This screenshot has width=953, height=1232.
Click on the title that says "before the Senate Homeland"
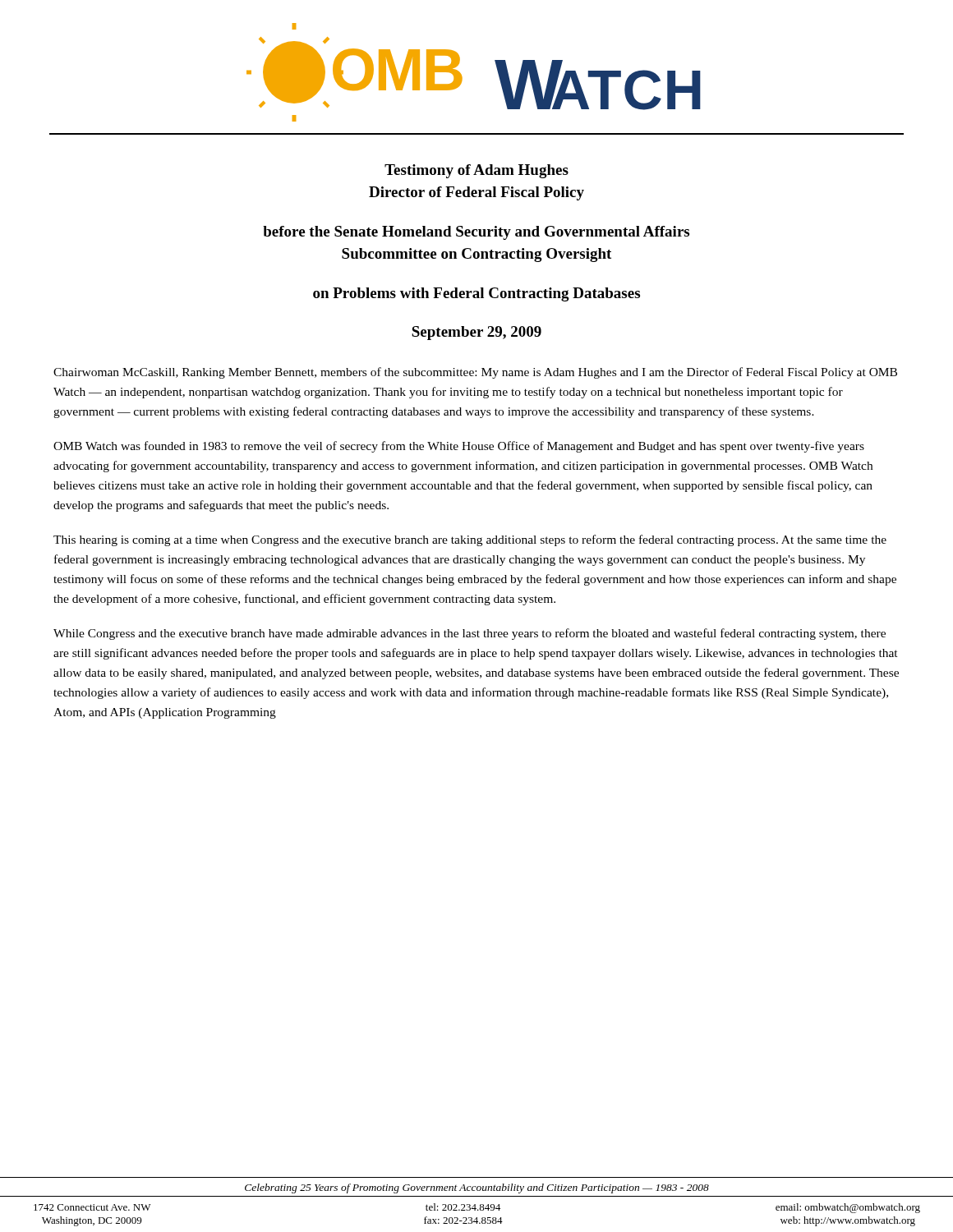(x=476, y=243)
